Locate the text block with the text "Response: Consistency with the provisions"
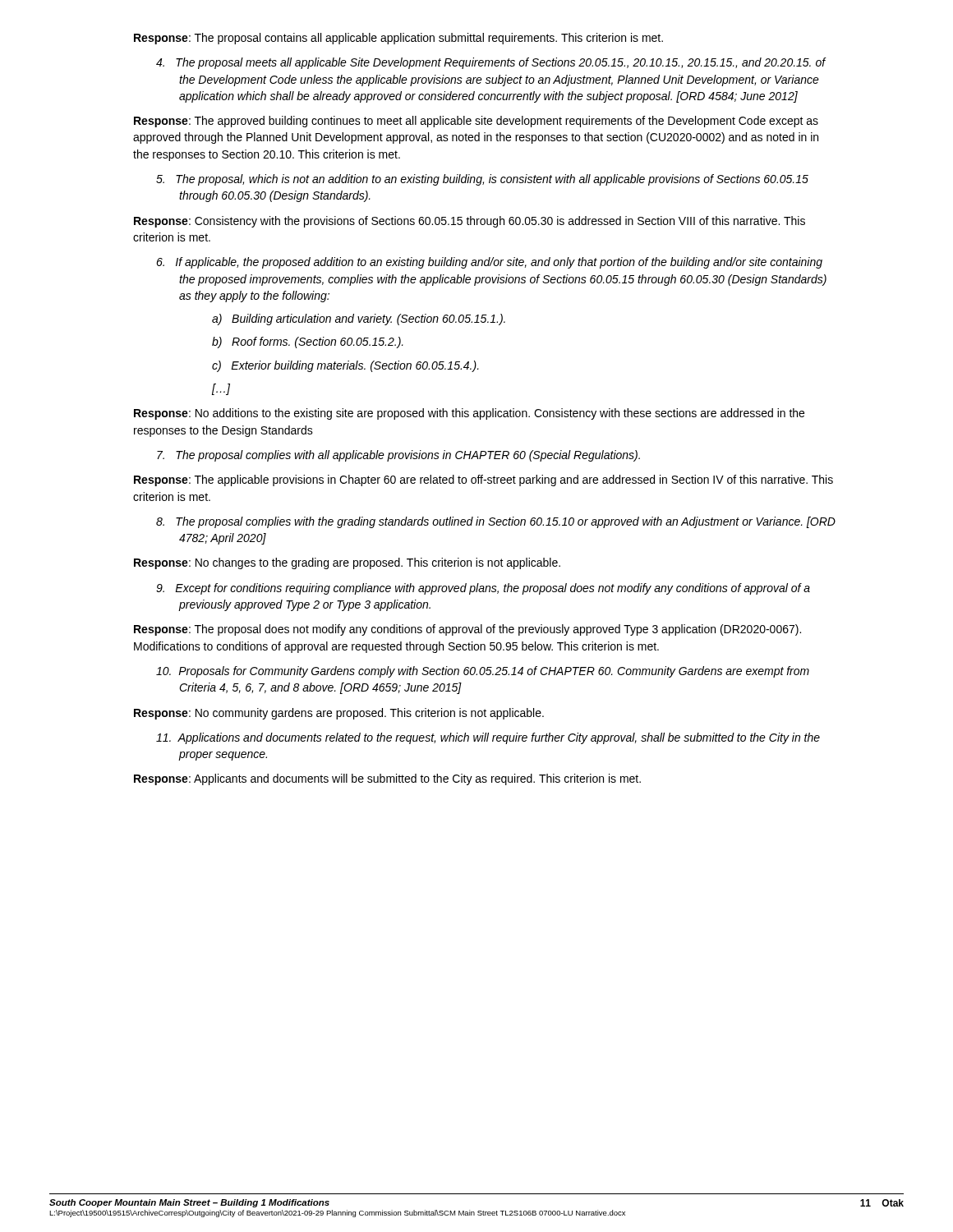This screenshot has height=1232, width=953. coord(486,229)
